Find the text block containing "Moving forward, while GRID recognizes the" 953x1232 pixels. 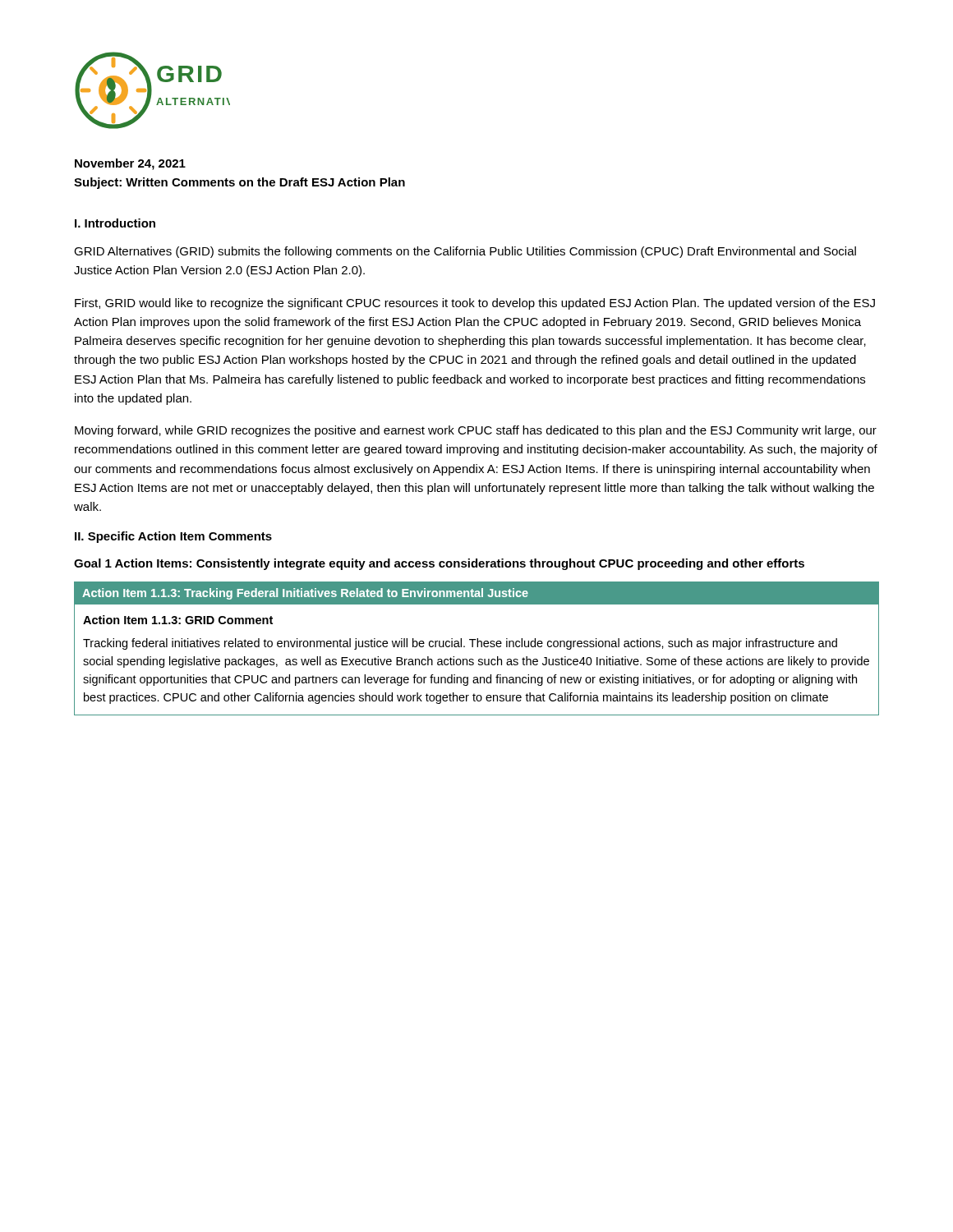coord(476,468)
